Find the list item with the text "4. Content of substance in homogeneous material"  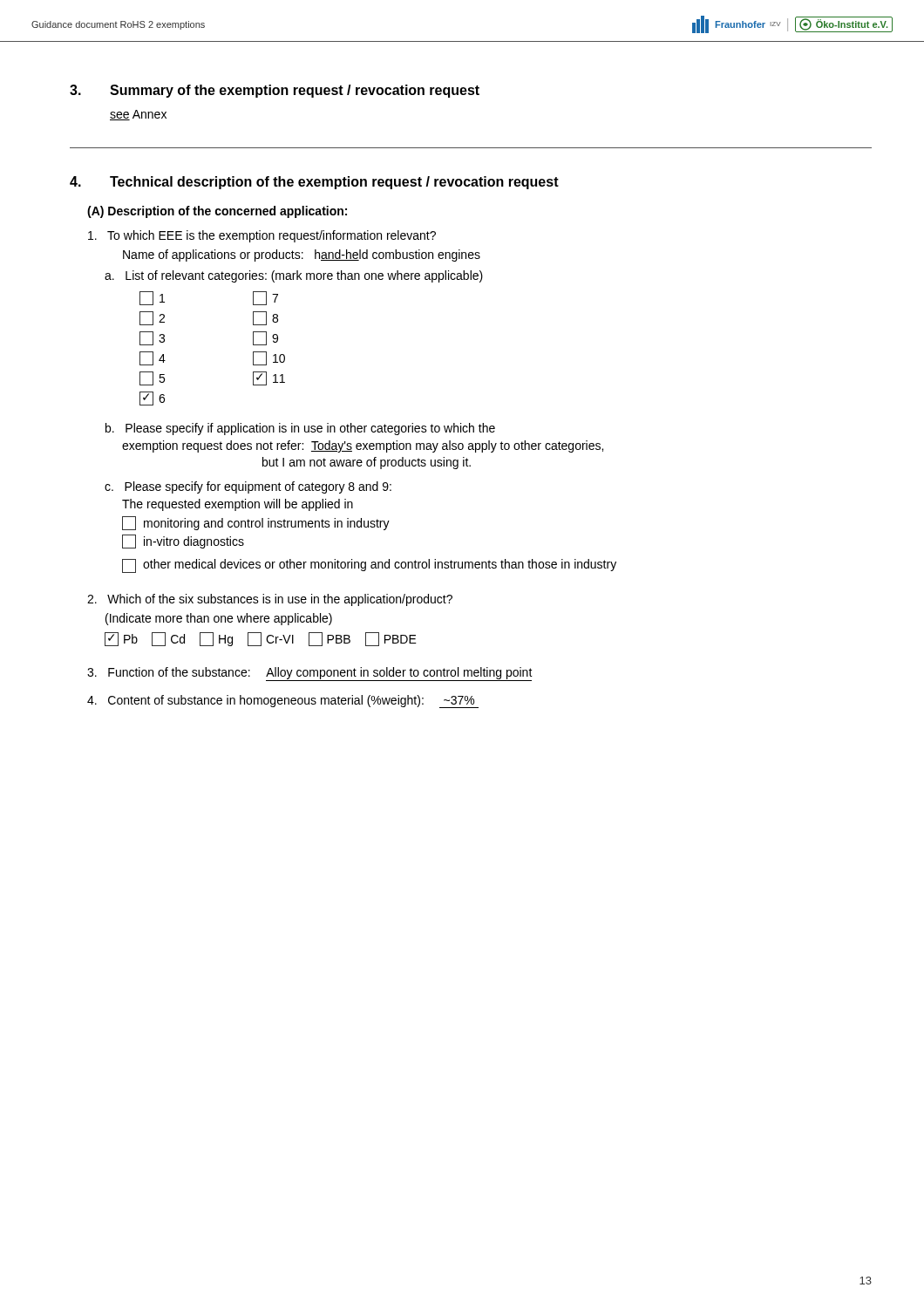283,701
